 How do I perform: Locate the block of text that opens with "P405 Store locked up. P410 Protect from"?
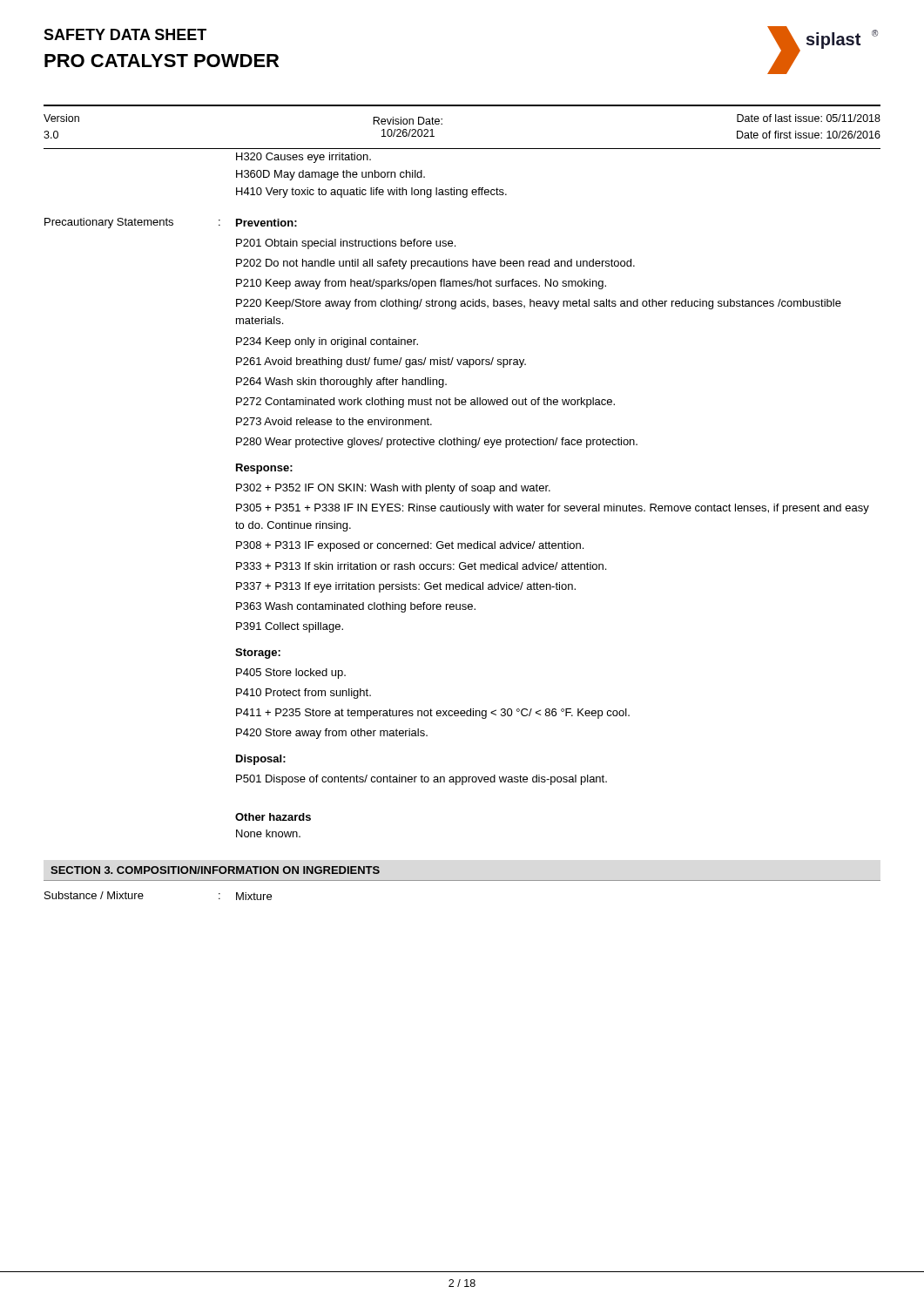(x=558, y=703)
